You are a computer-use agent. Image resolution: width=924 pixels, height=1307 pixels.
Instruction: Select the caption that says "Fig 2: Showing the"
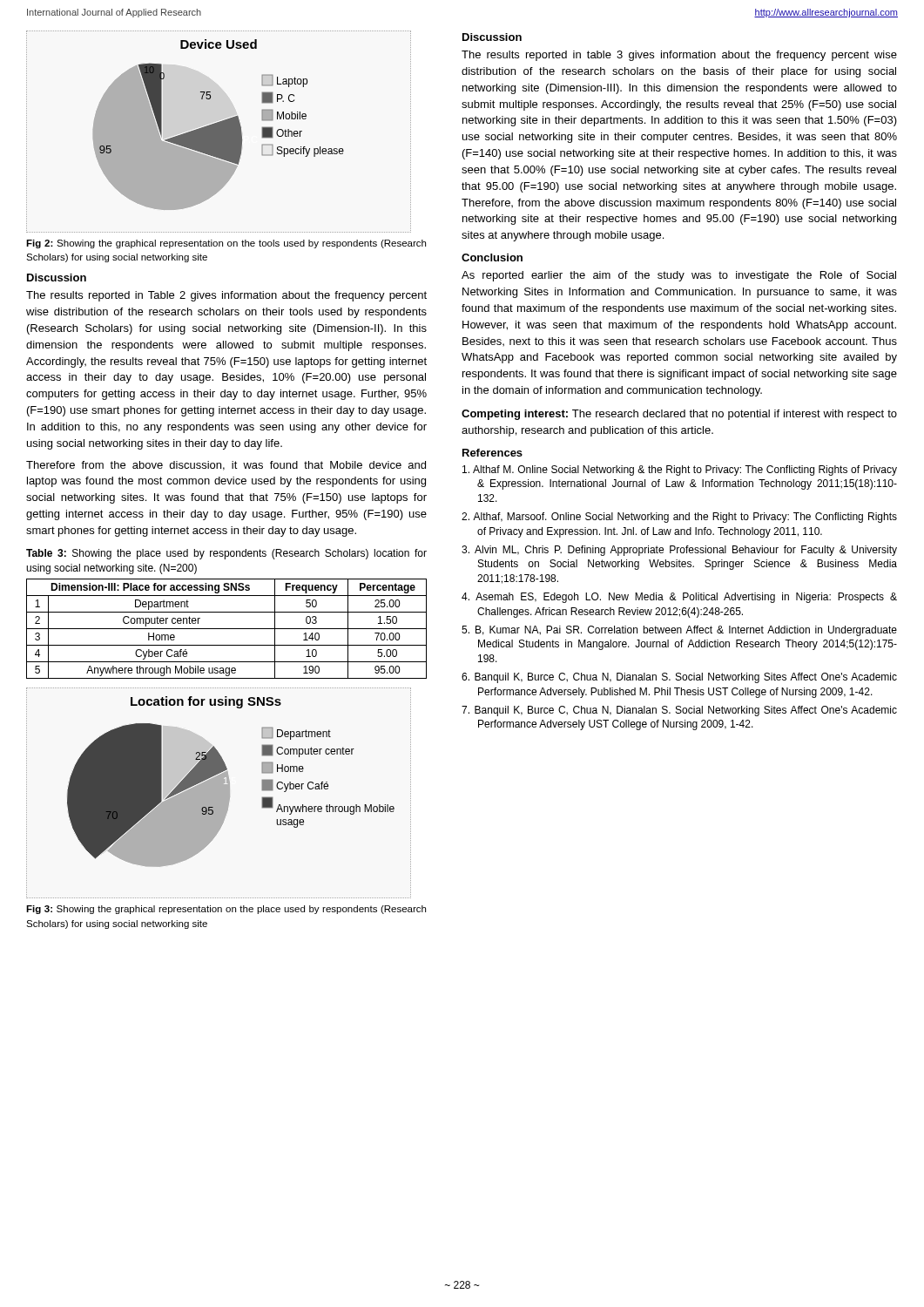click(226, 250)
